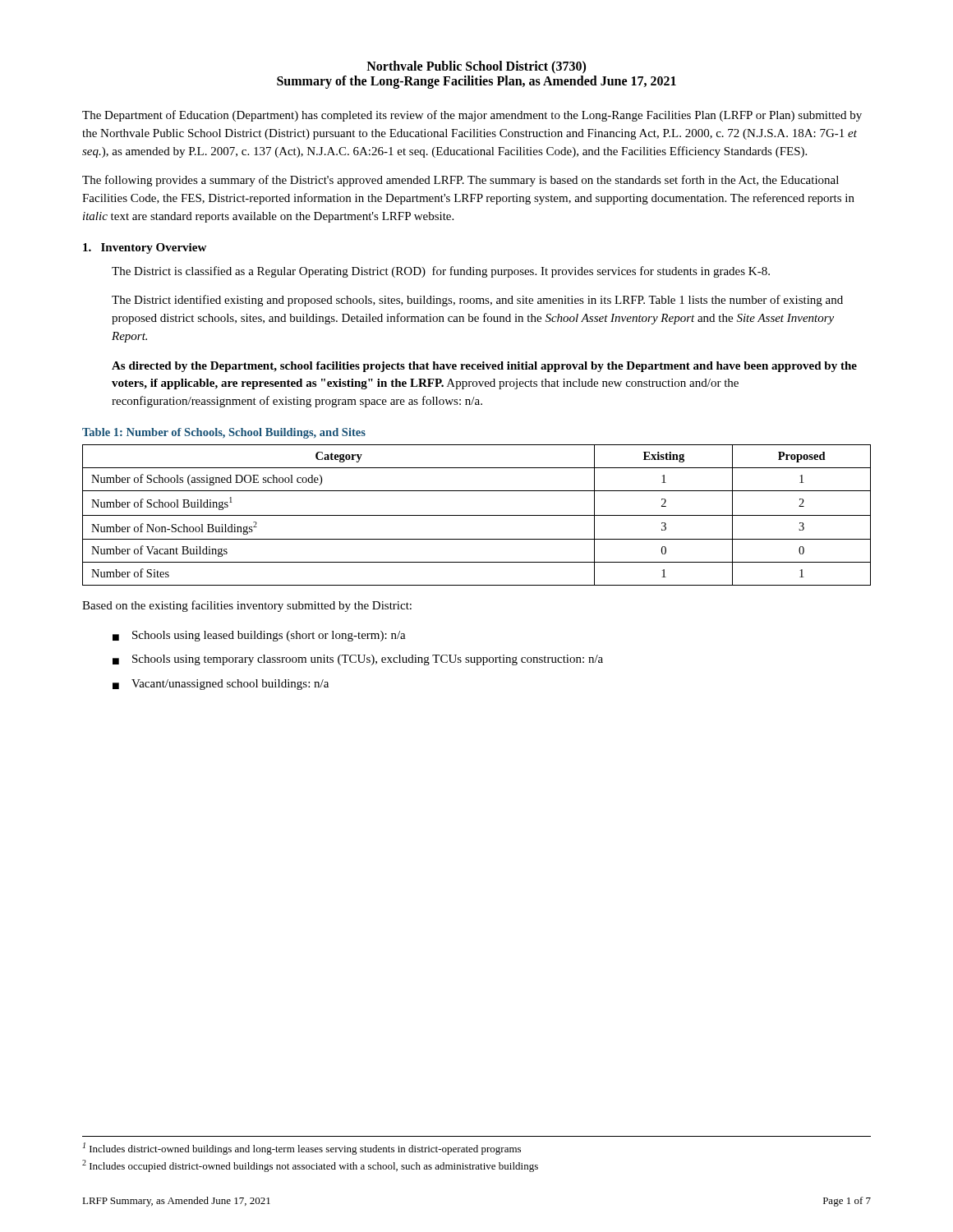The width and height of the screenshot is (953, 1232).
Task: Select the footnote with the text "1 Includes district-owned buildings and long-term"
Action: pyautogui.click(x=302, y=1148)
